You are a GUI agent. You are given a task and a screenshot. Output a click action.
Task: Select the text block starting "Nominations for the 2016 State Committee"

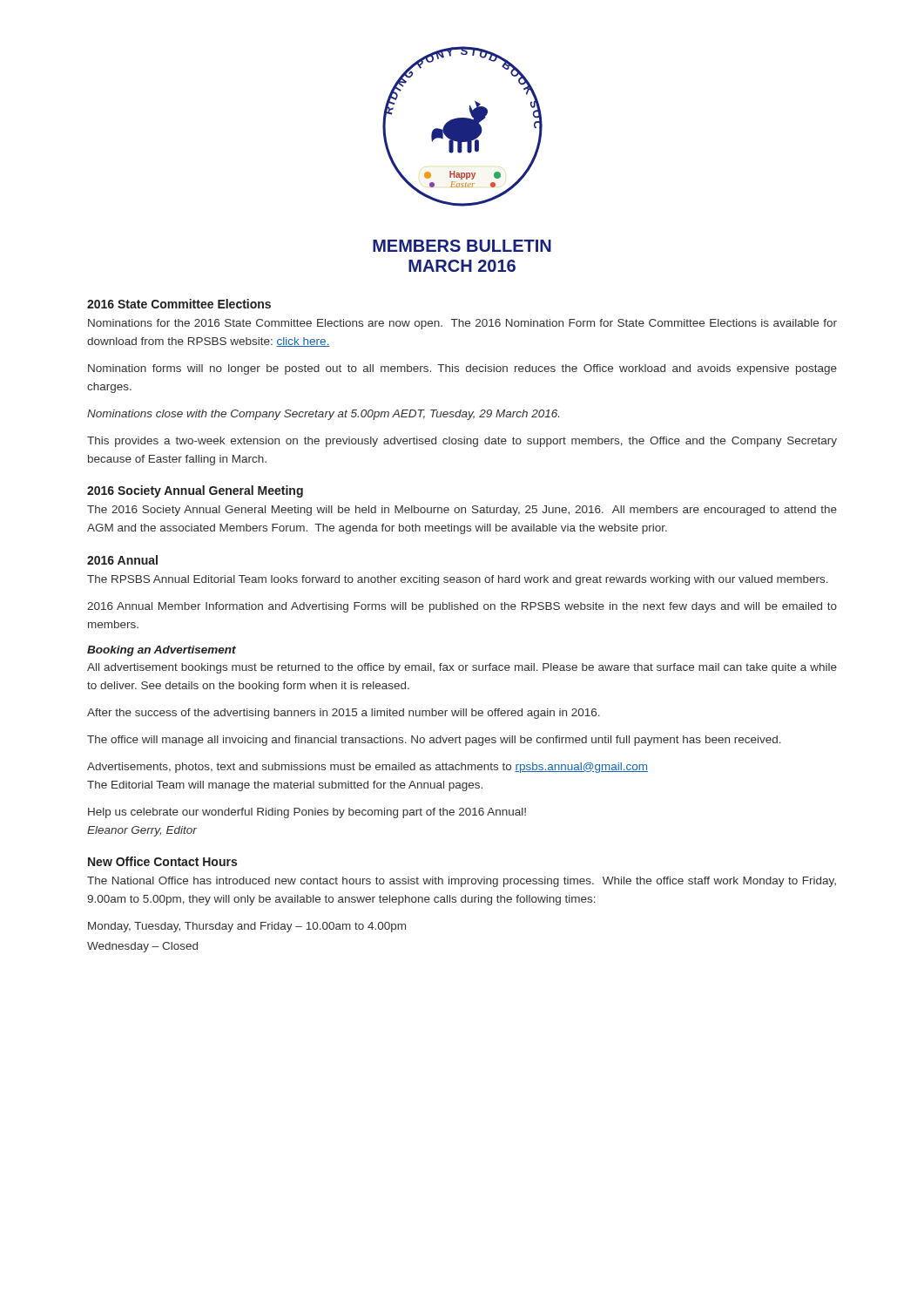462,332
